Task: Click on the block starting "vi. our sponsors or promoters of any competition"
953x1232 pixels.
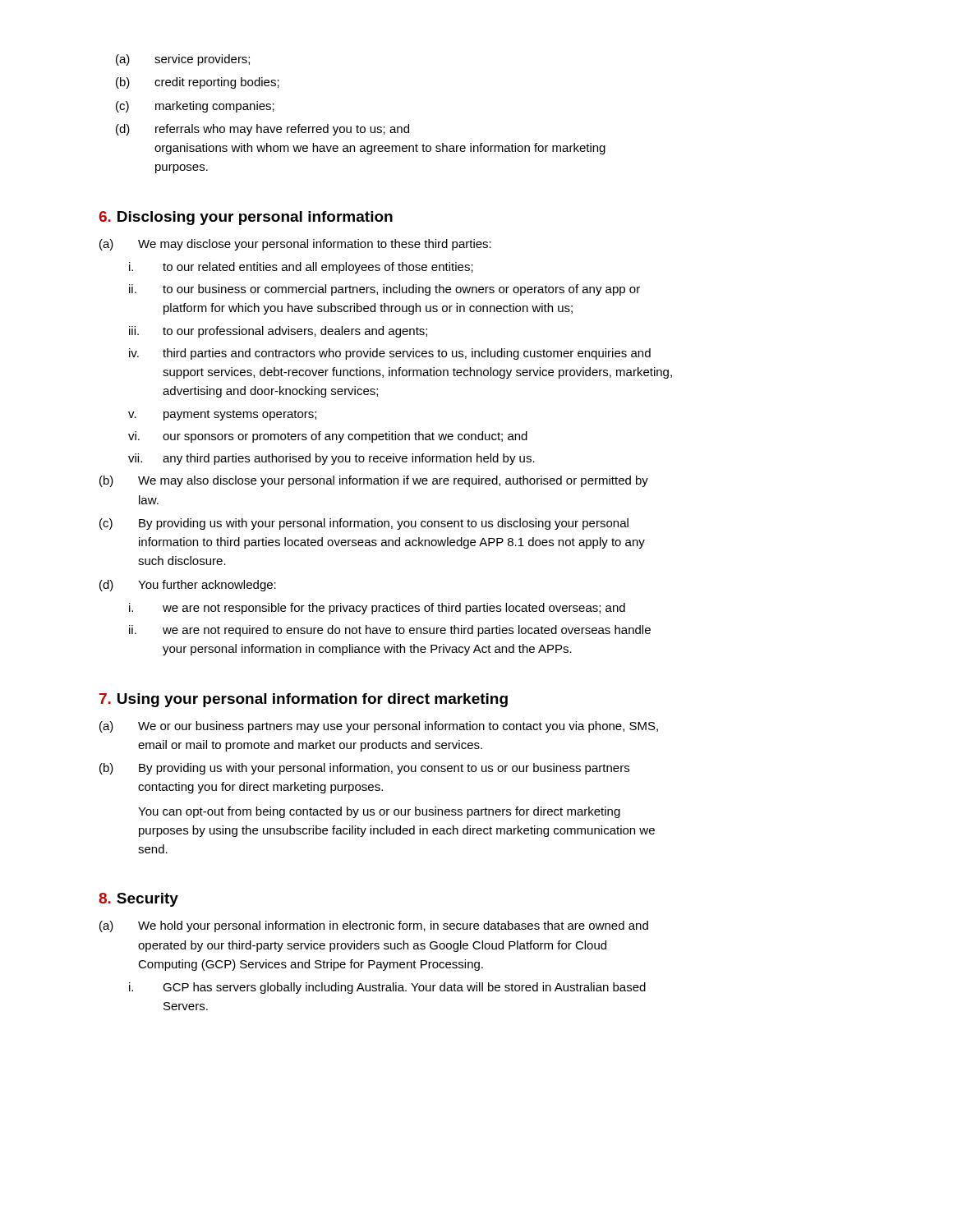Action: click(x=328, y=436)
